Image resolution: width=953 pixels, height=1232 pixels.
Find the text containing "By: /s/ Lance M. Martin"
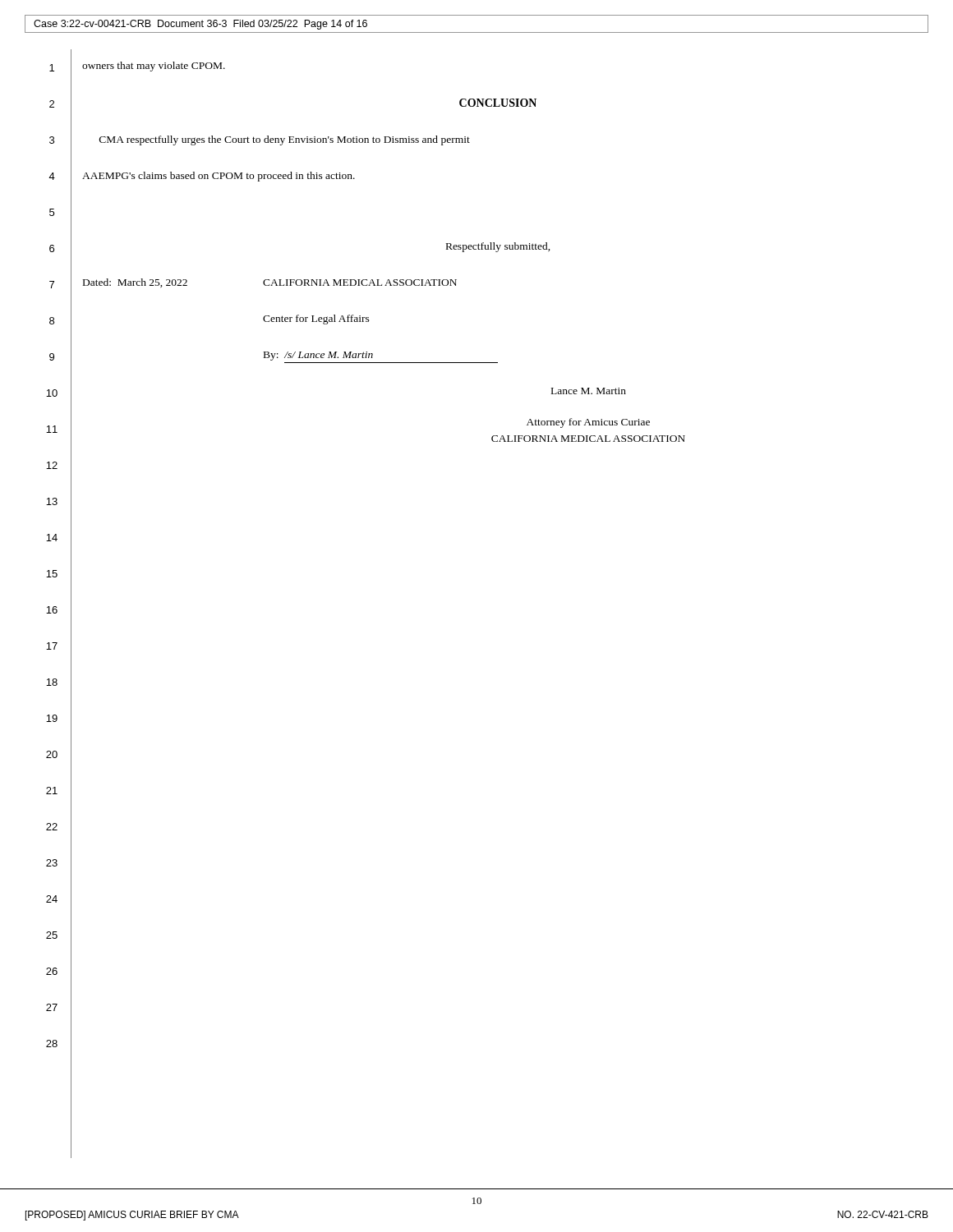click(x=380, y=356)
